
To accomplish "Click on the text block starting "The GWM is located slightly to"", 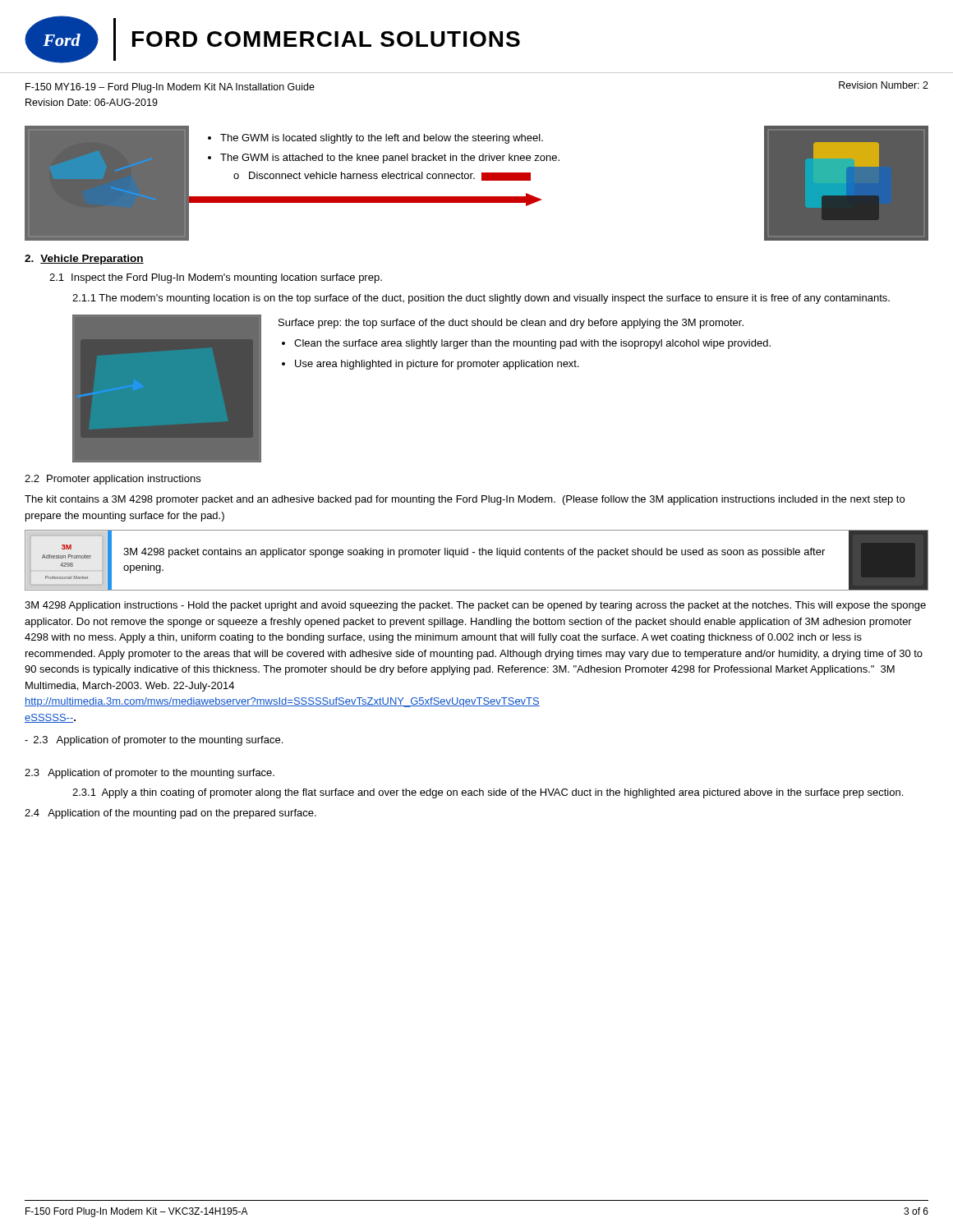I will [x=382, y=137].
